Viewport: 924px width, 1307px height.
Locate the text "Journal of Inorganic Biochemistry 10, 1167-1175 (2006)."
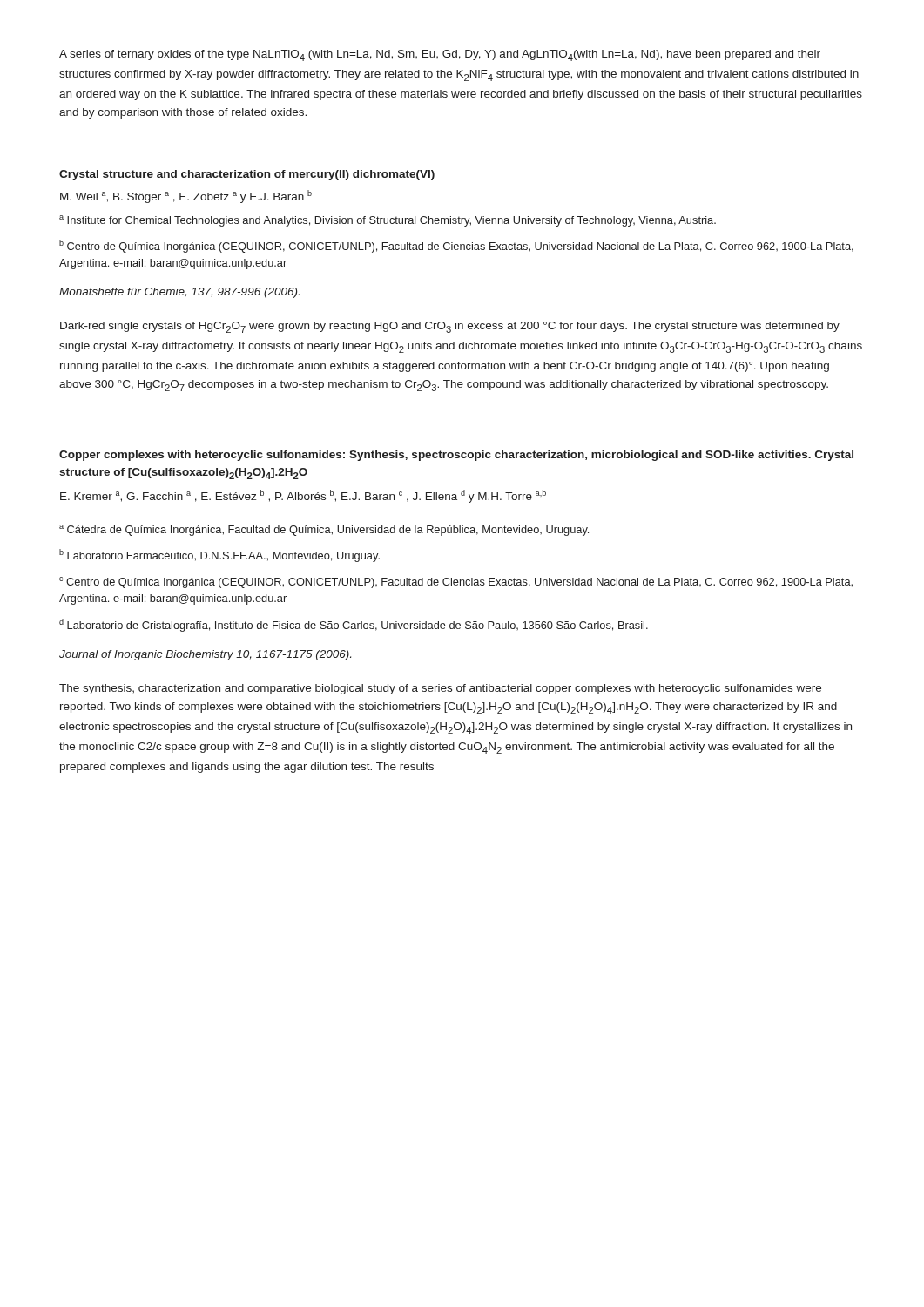tap(206, 654)
